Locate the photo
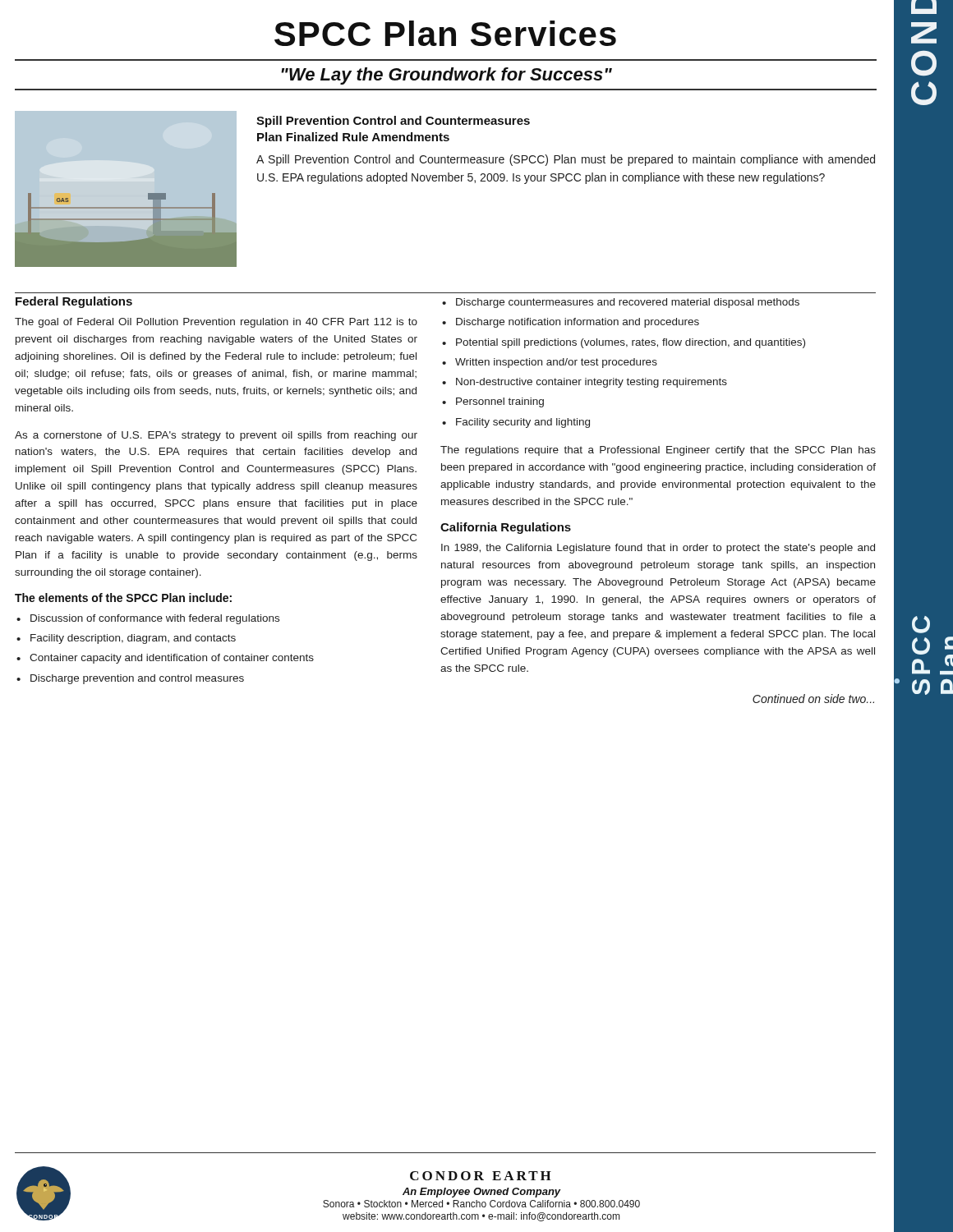953x1232 pixels. pos(126,189)
